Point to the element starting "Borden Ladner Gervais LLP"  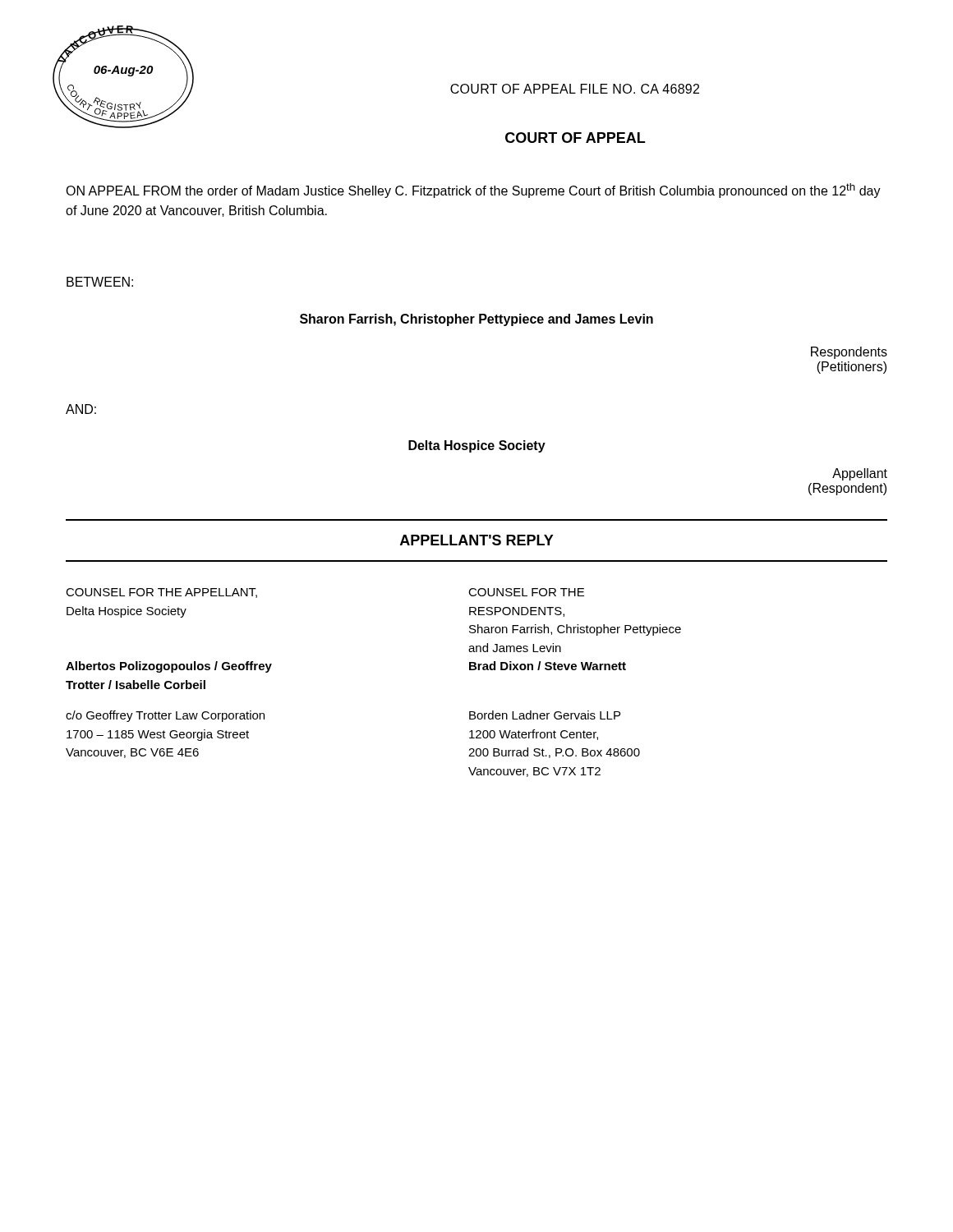click(554, 743)
